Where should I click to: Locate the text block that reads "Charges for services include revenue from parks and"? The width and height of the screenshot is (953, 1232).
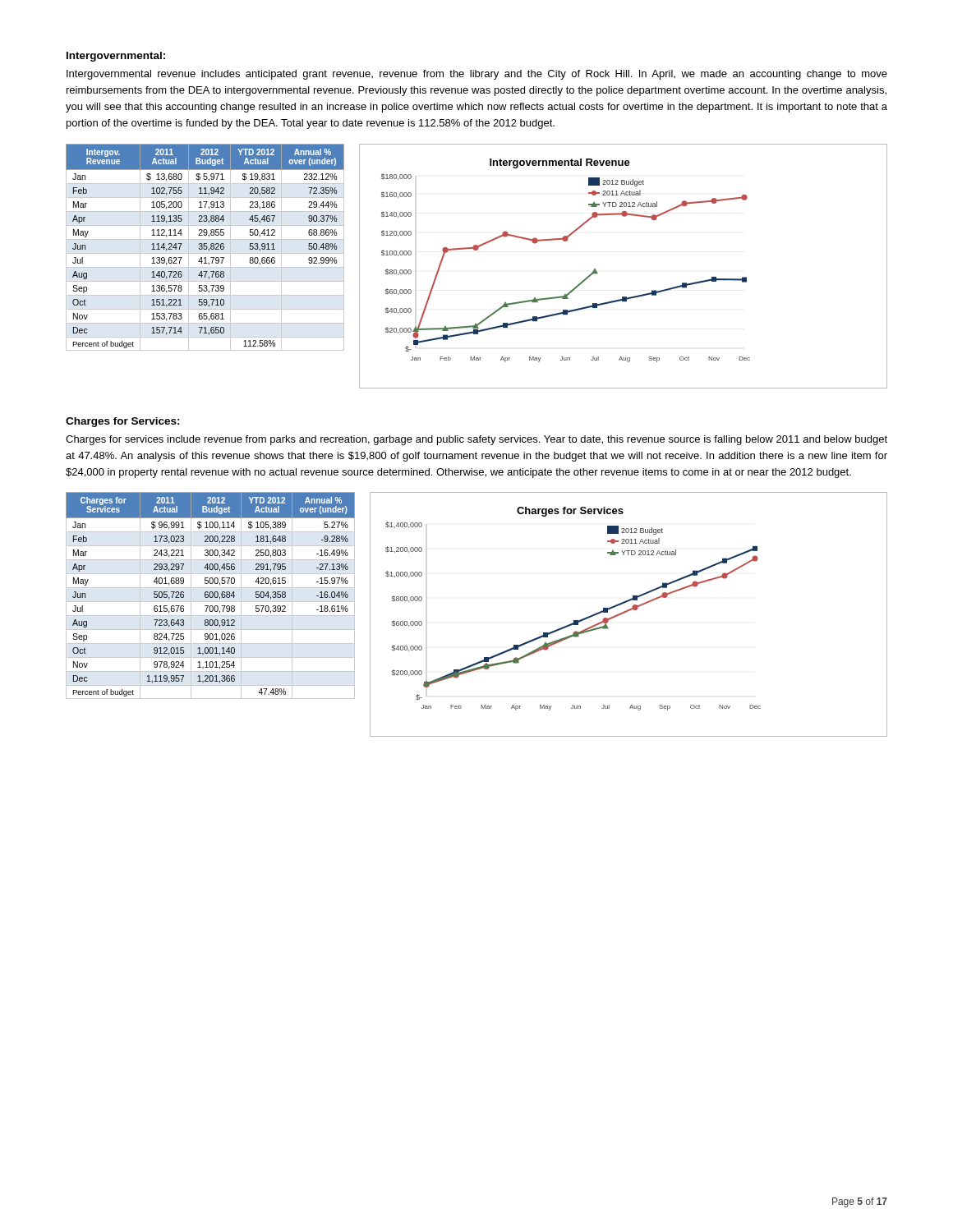coord(476,455)
